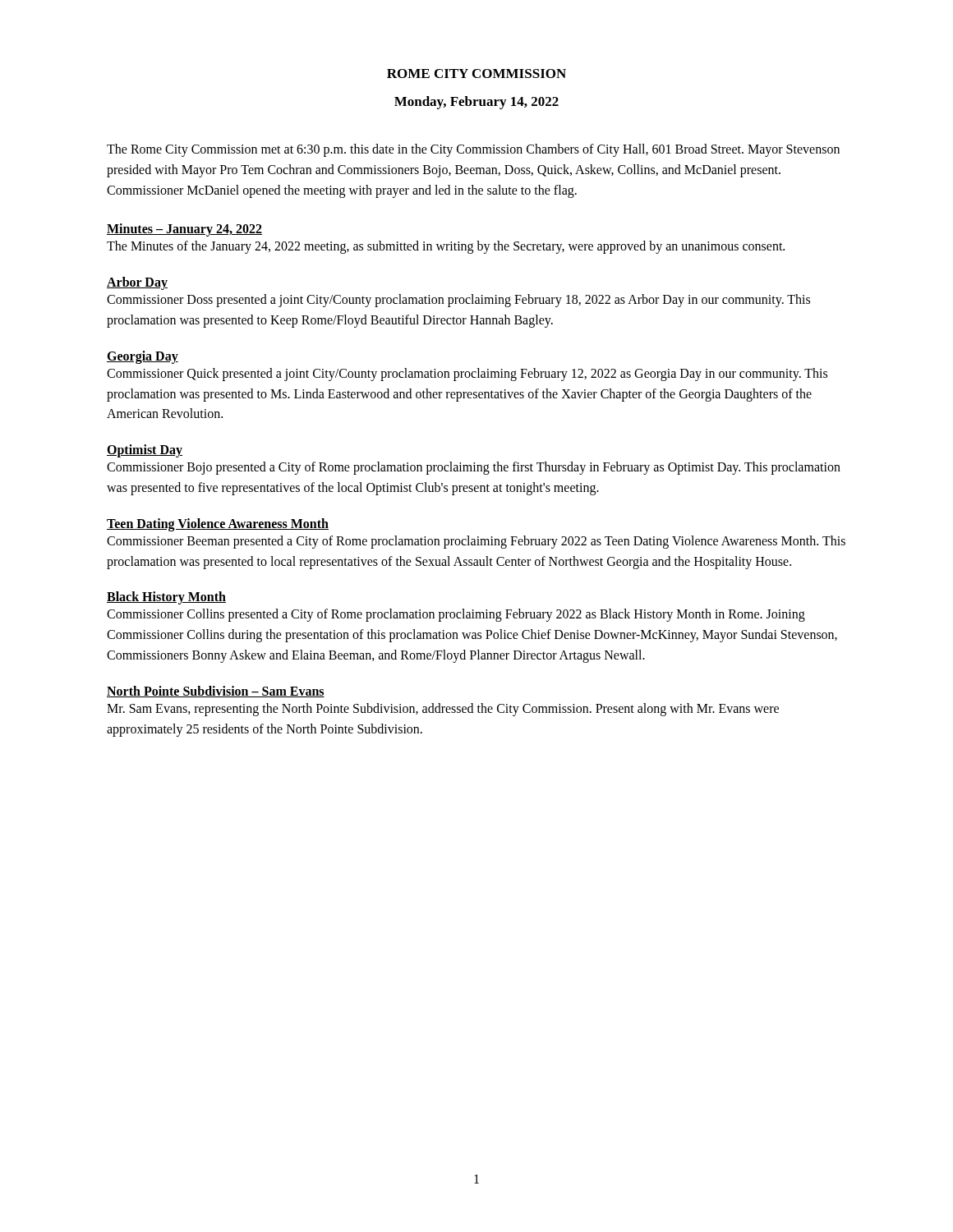Click on the text block with the text "Commissioner Quick presented a joint City/County proclamation"
This screenshot has width=953, height=1232.
tap(467, 394)
